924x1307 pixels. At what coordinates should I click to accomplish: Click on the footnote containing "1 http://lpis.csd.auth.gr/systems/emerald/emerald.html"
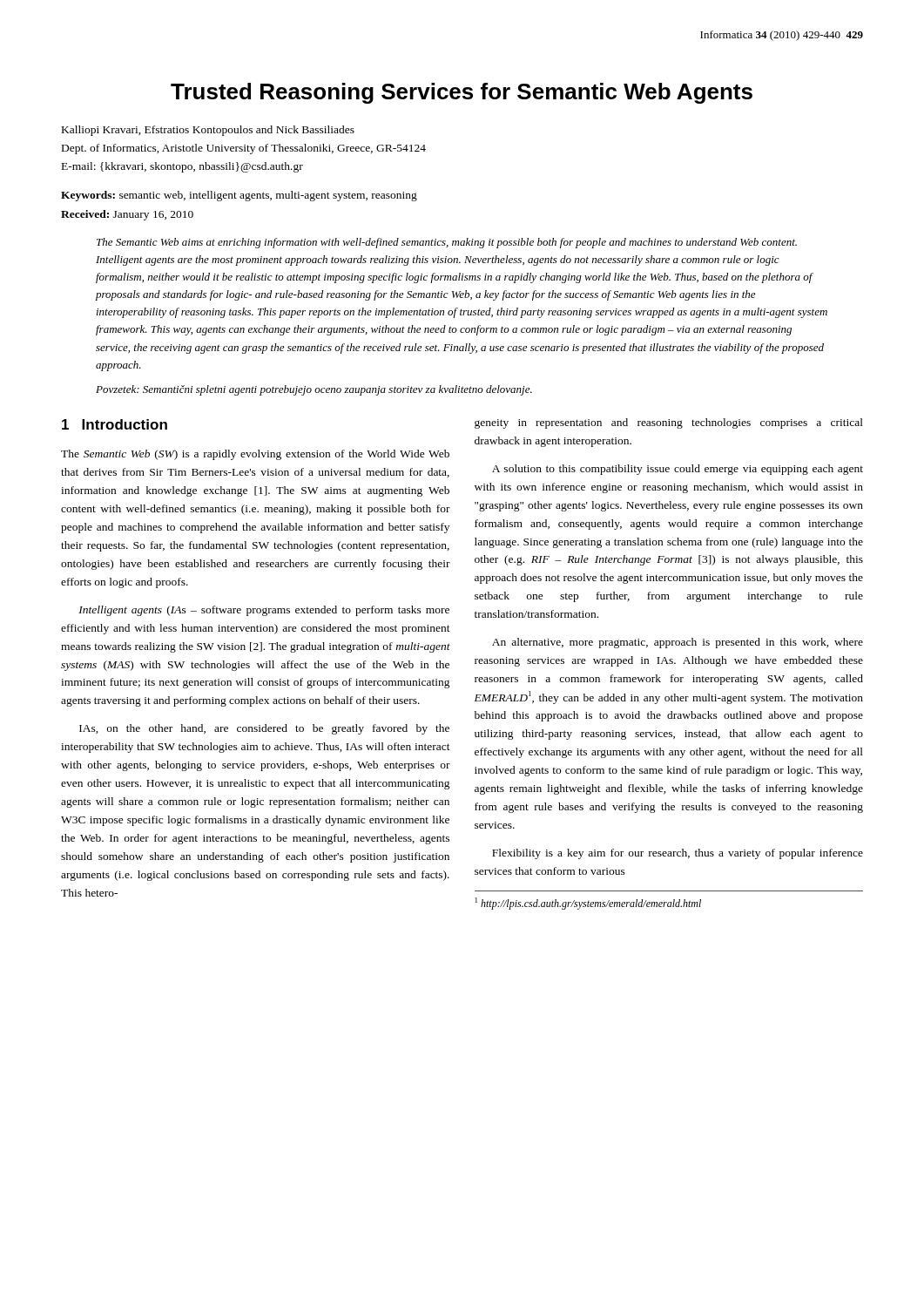[x=588, y=902]
